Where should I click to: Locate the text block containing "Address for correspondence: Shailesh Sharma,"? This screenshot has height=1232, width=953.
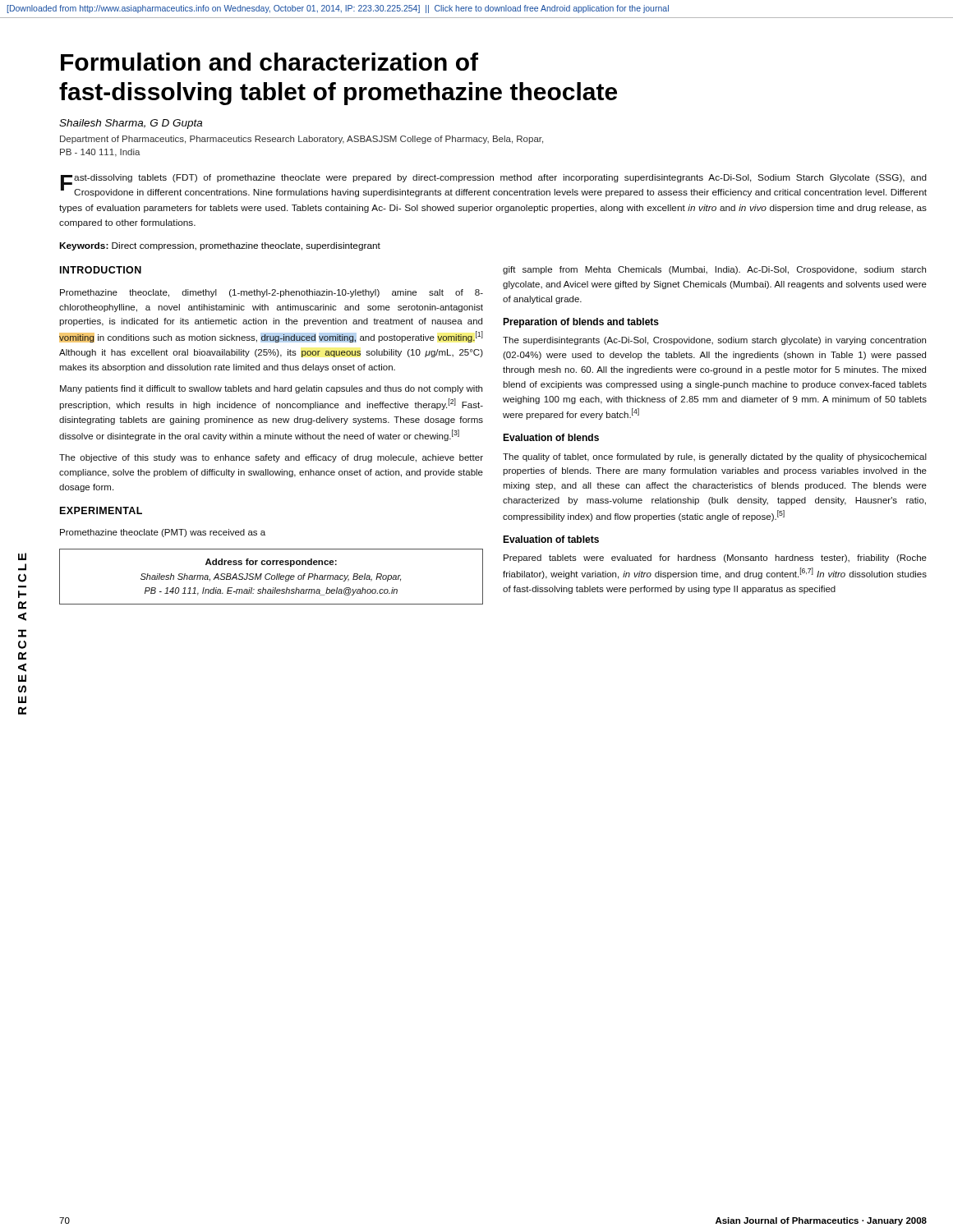click(271, 576)
